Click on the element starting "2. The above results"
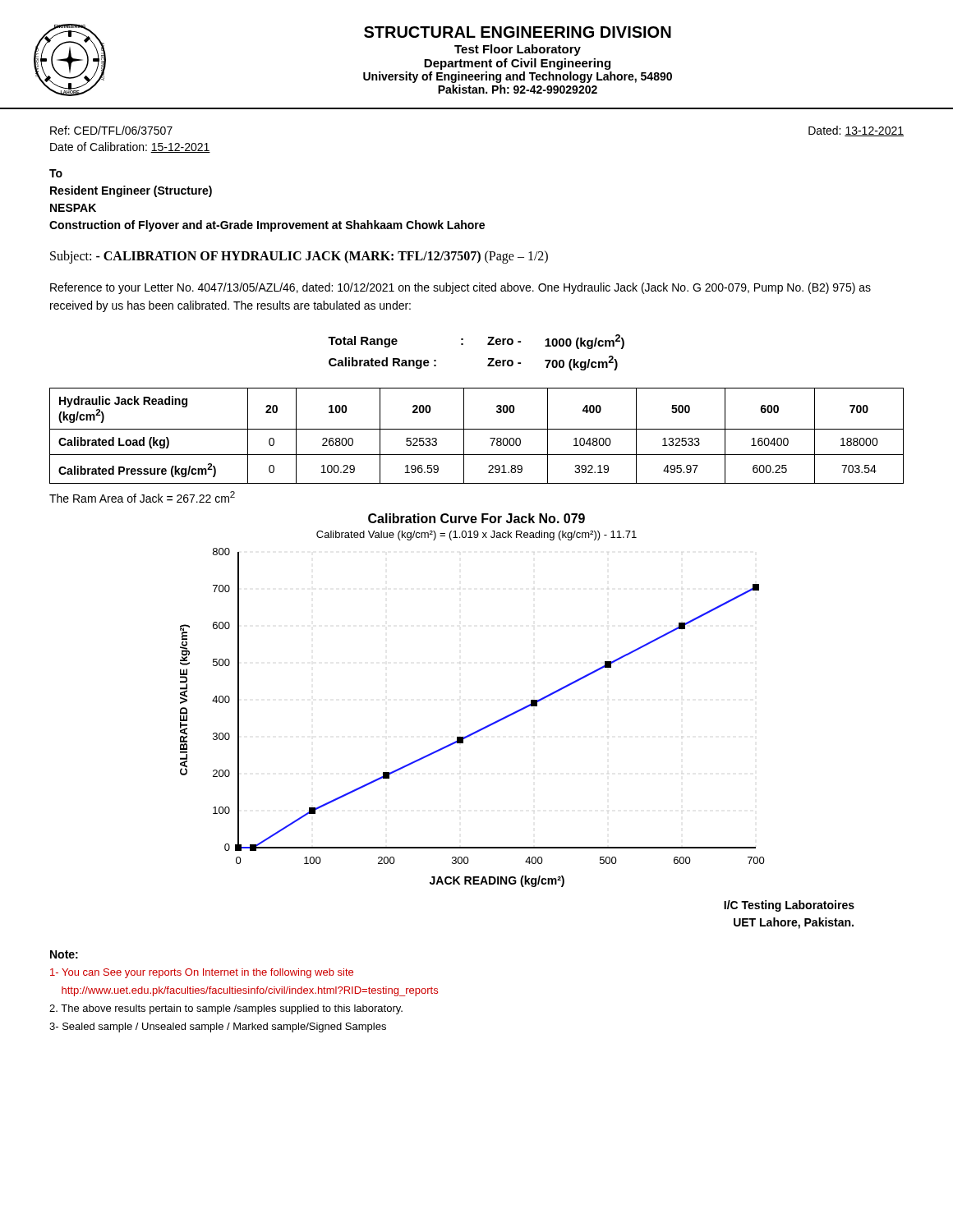This screenshot has height=1232, width=953. coord(226,1008)
